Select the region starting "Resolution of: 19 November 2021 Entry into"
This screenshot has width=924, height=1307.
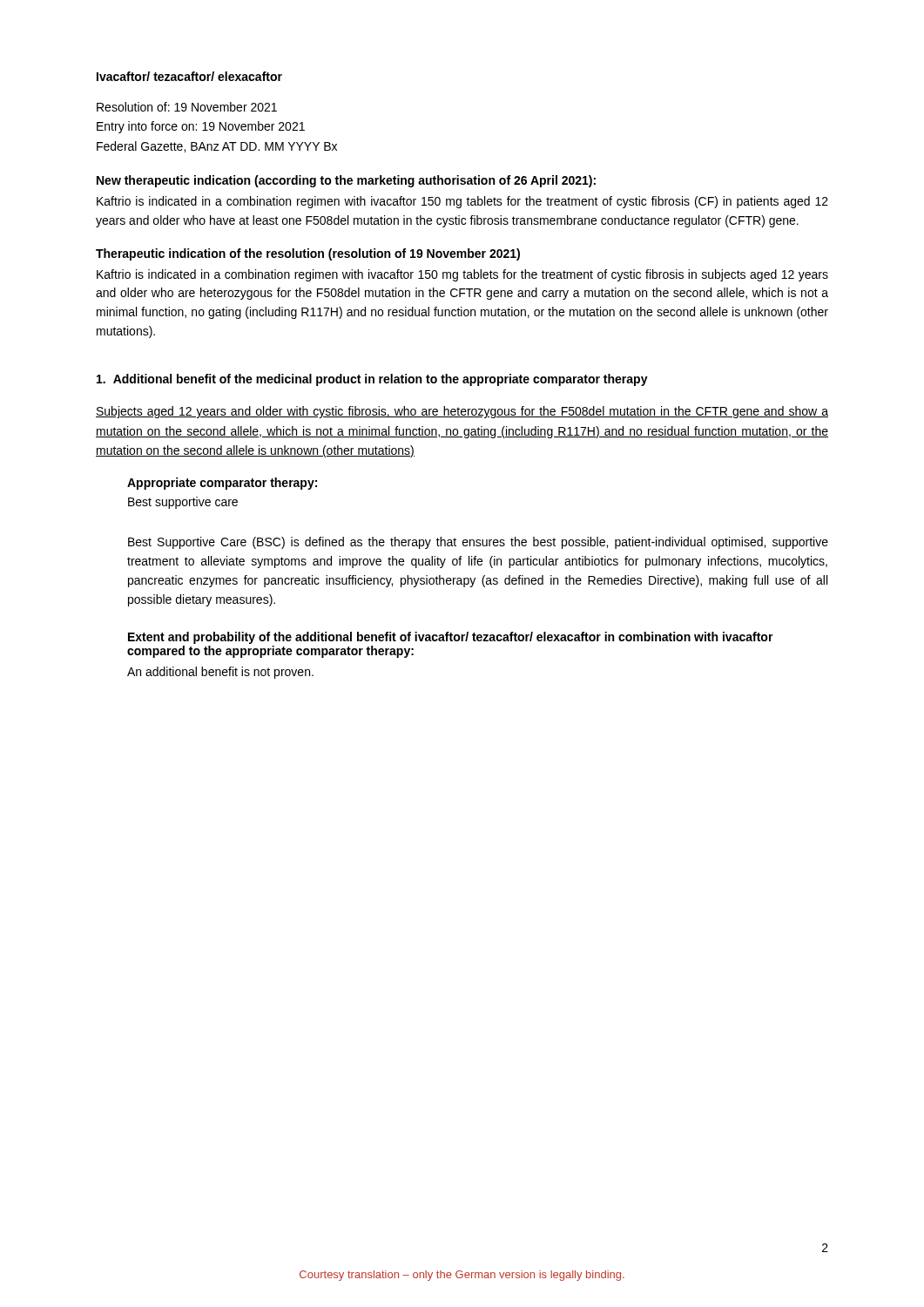click(217, 127)
